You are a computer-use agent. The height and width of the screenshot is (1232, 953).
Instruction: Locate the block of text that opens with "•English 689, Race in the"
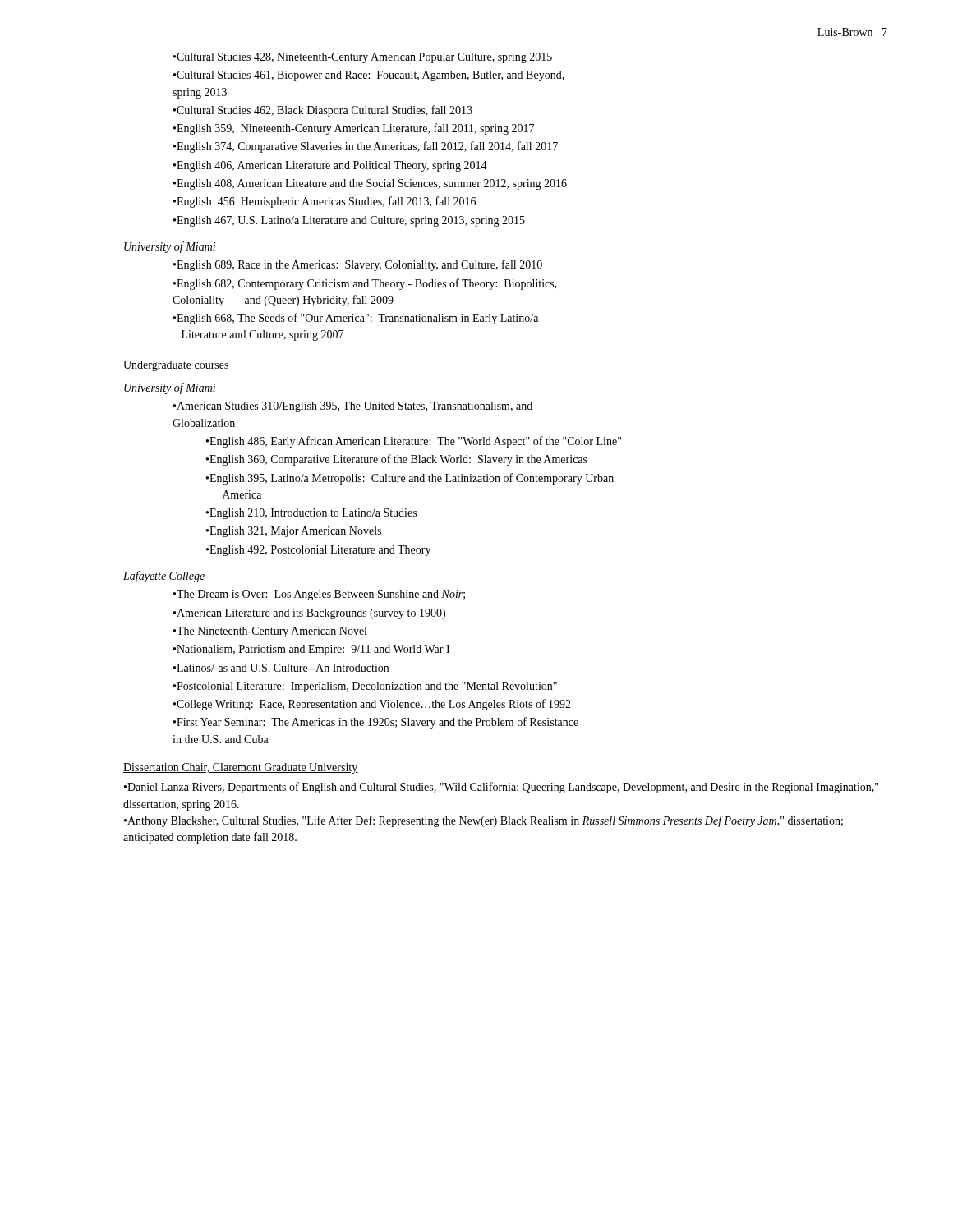[x=357, y=265]
